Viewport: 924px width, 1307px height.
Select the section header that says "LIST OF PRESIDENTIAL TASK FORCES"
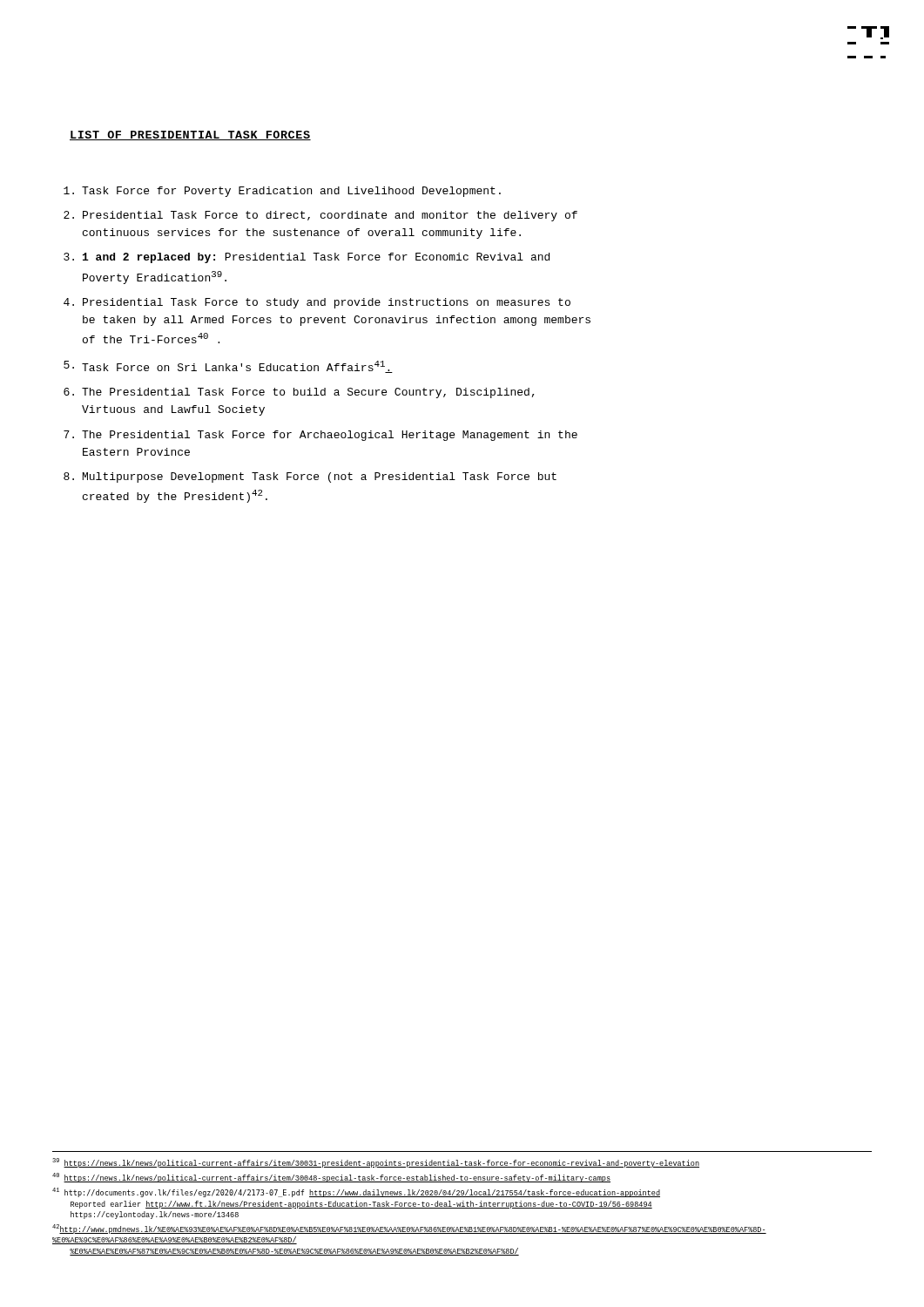(190, 136)
